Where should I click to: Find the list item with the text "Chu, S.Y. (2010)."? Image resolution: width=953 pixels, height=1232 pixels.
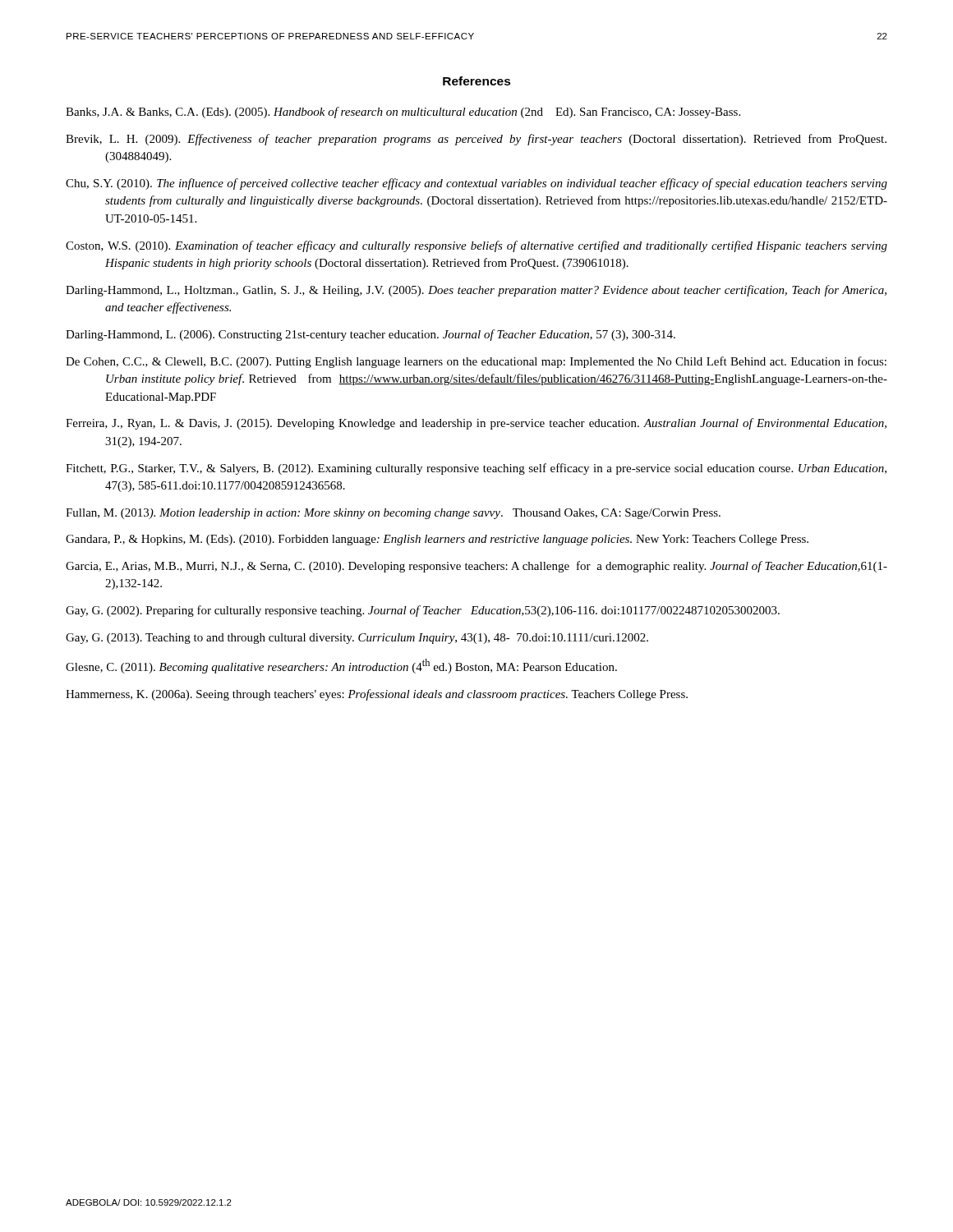pos(476,201)
